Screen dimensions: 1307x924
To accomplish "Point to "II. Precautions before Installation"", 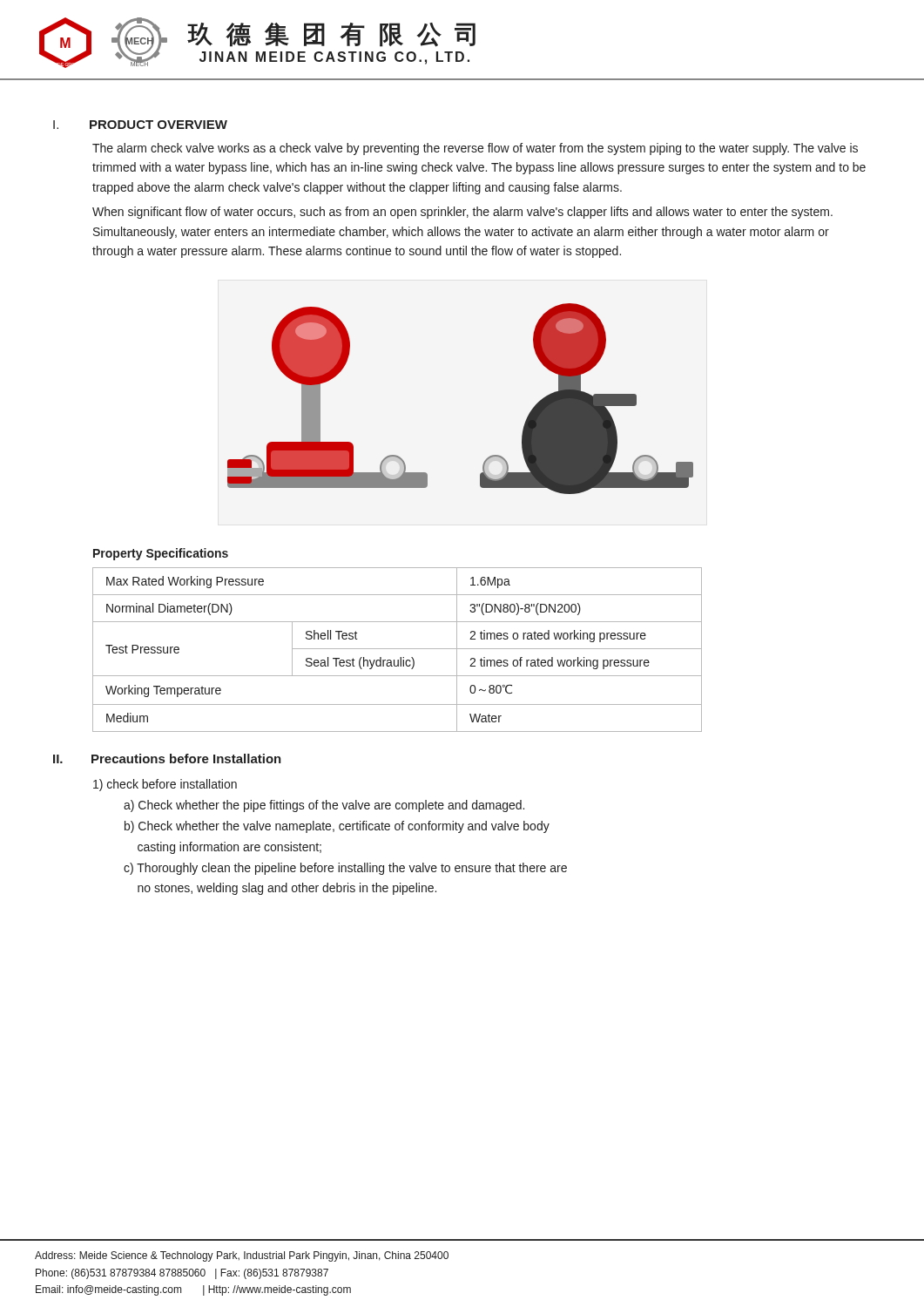I will (x=167, y=759).
